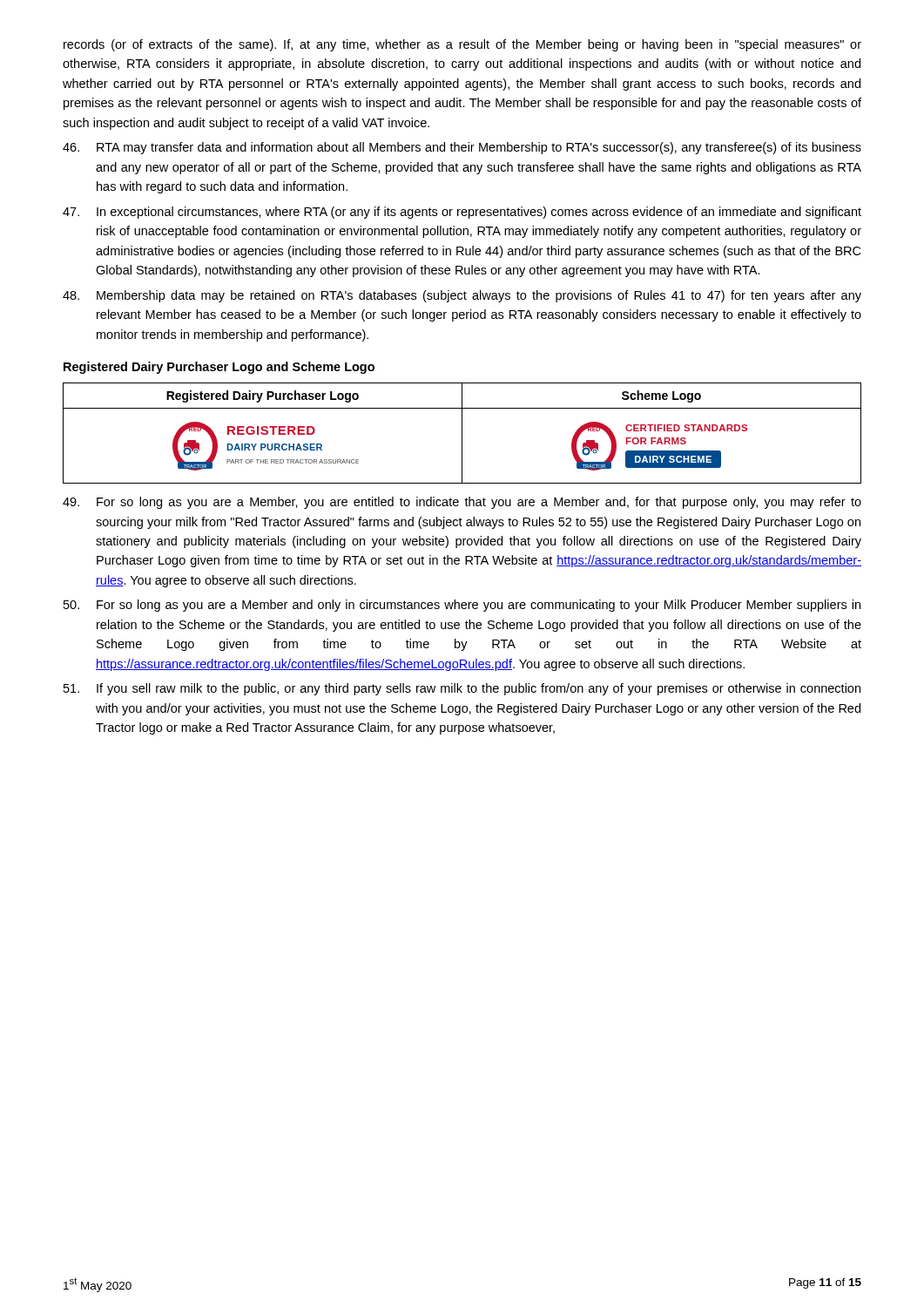Locate the list item with the text "46. RTA may transfer data"
Image resolution: width=924 pixels, height=1307 pixels.
[x=462, y=167]
